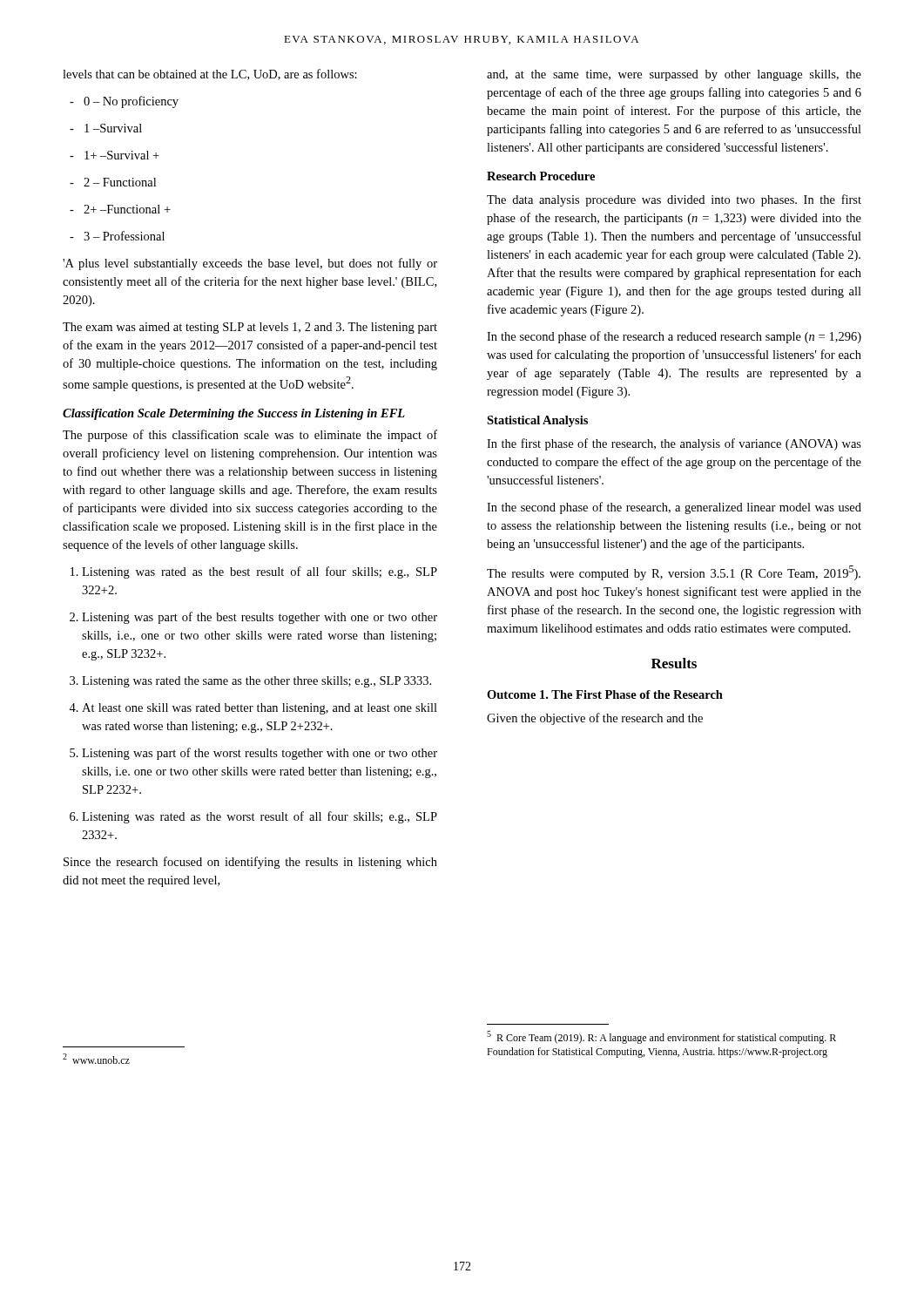
Task: Where is the passage that starts "The exam was aimed at"?
Action: [250, 356]
